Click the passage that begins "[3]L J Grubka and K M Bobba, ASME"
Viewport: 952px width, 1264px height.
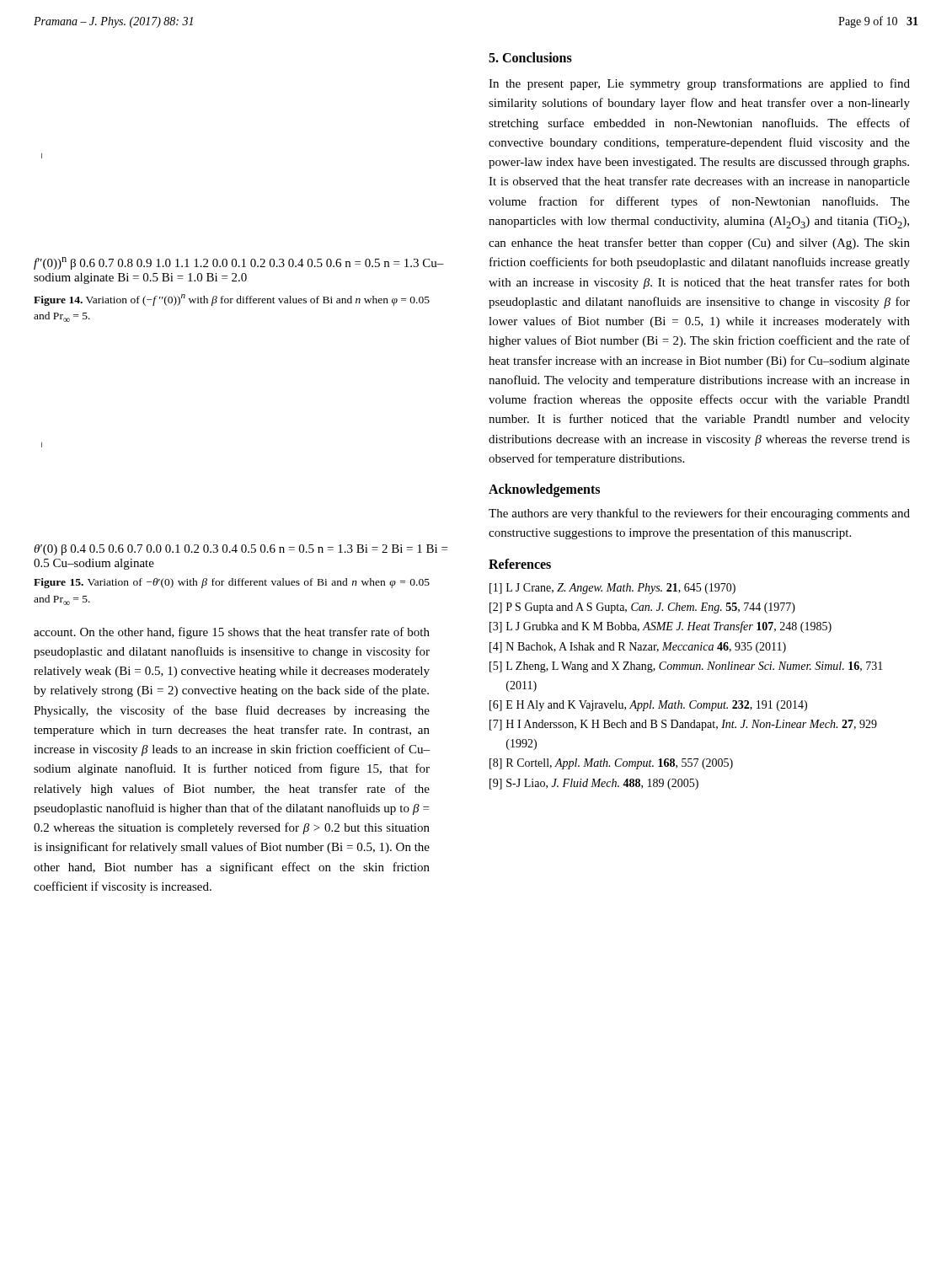(x=660, y=627)
